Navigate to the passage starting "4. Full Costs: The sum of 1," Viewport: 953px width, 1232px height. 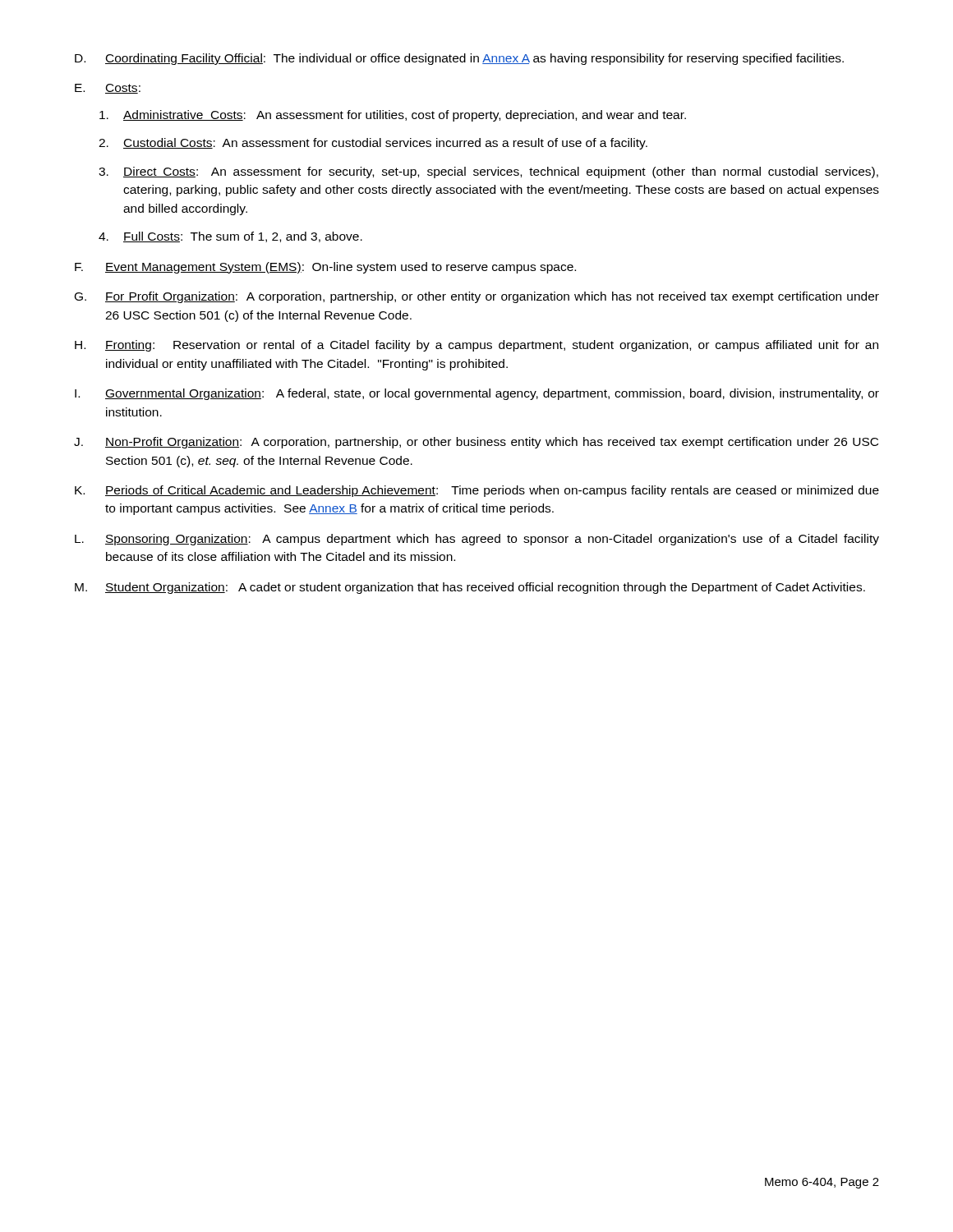tap(230, 237)
